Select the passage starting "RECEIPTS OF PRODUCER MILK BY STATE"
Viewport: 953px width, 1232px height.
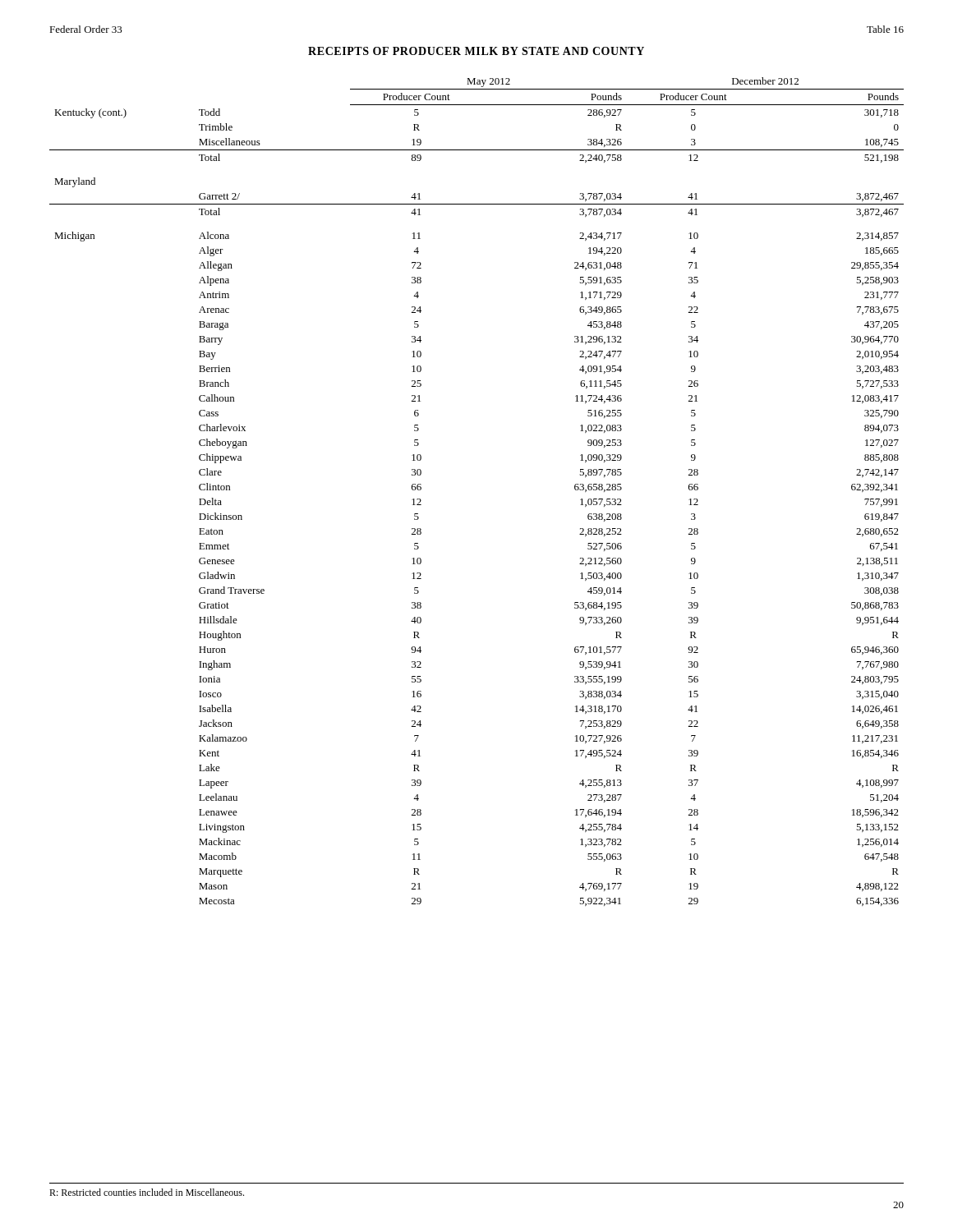coord(476,51)
